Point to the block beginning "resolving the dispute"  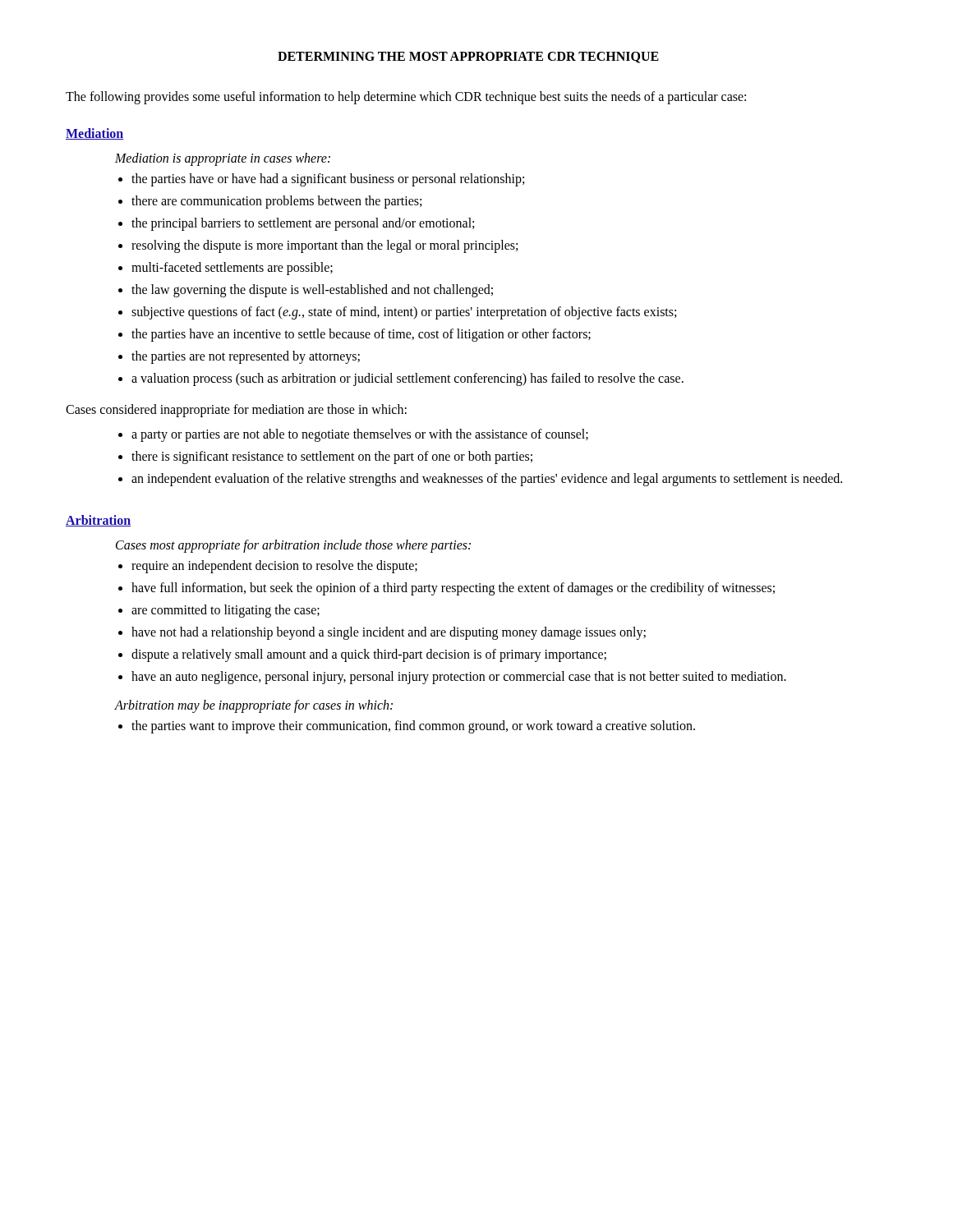tap(325, 245)
